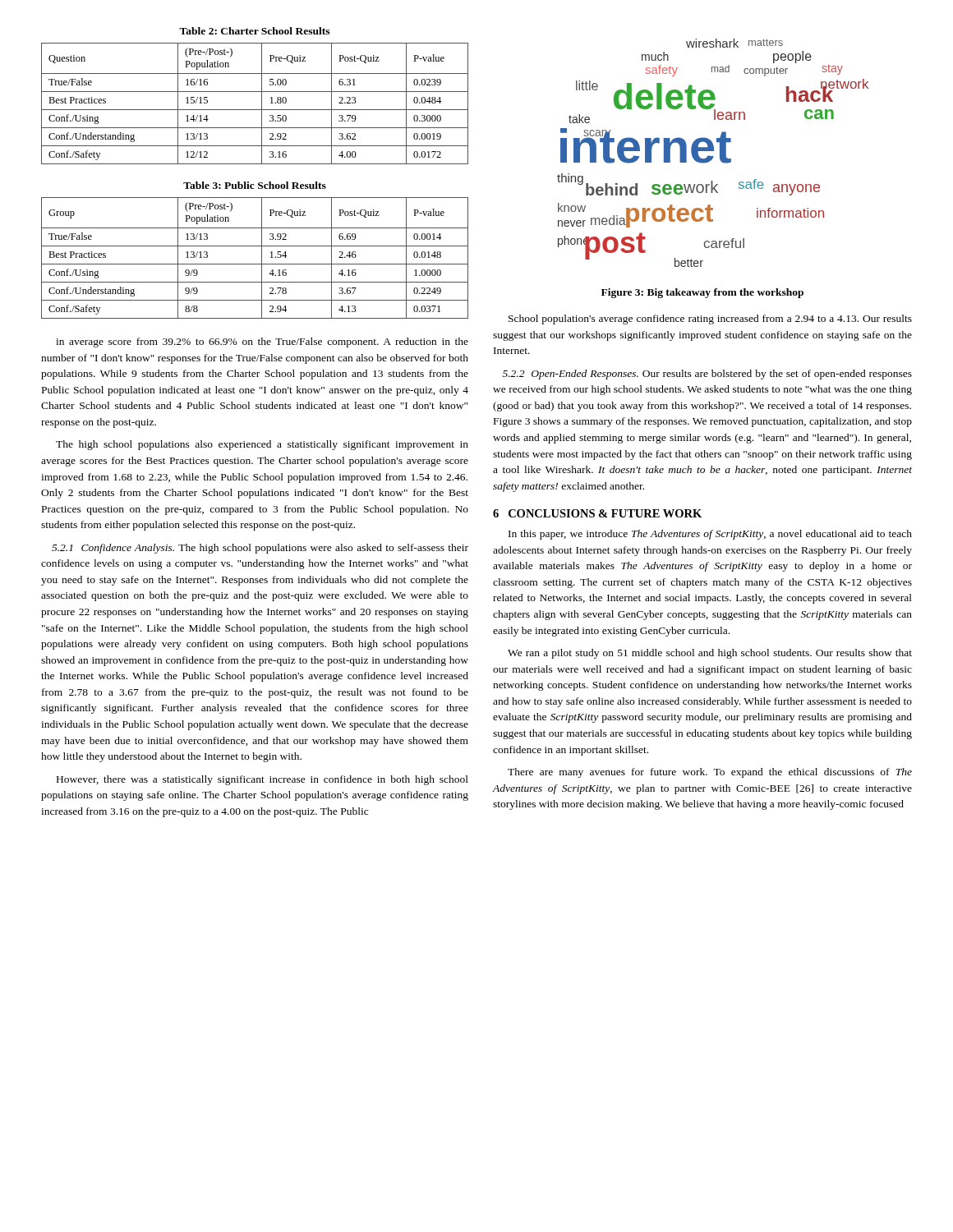Find the infographic
Image resolution: width=953 pixels, height=1232 pixels.
(x=702, y=154)
